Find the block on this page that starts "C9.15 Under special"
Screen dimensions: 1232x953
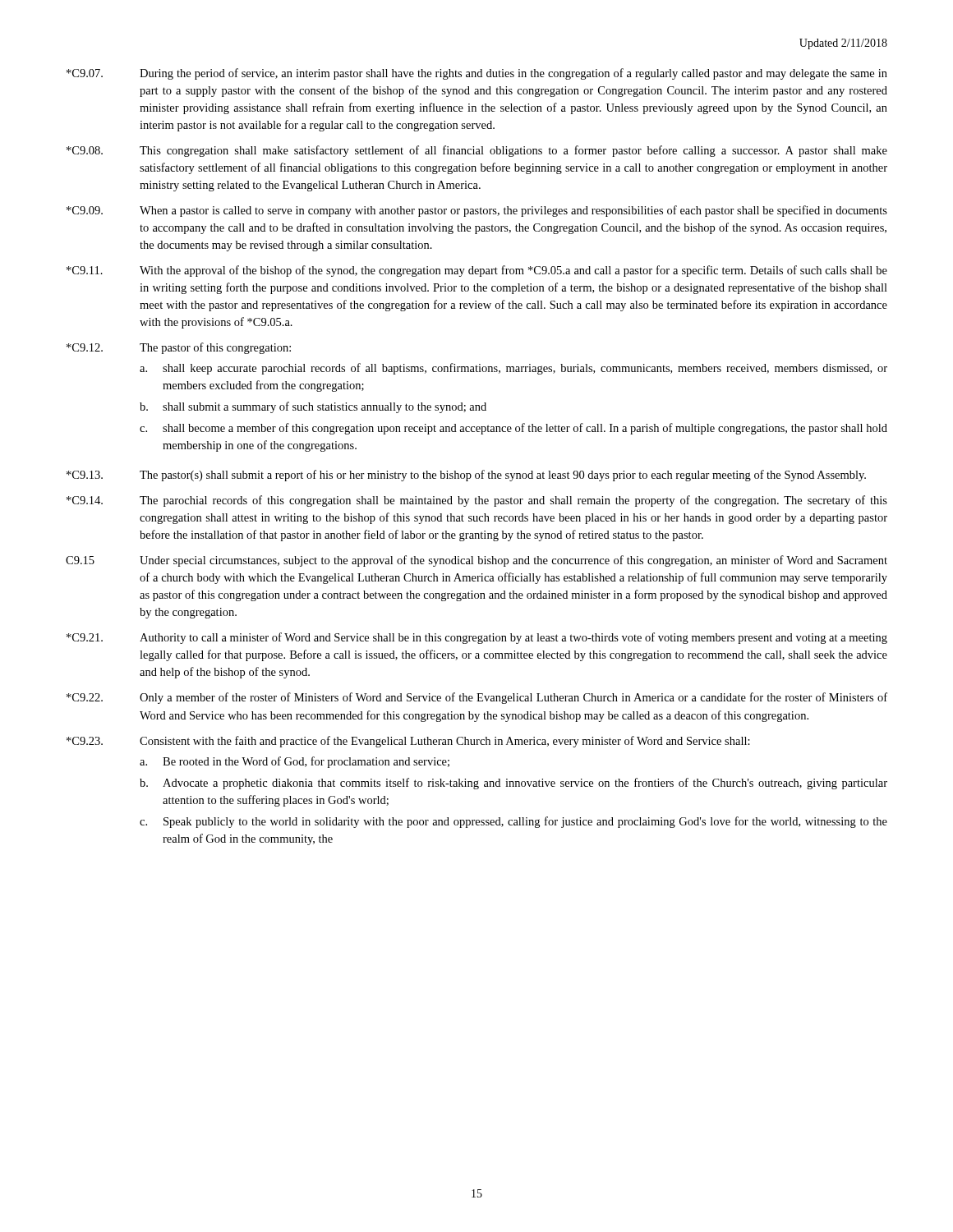coord(476,587)
